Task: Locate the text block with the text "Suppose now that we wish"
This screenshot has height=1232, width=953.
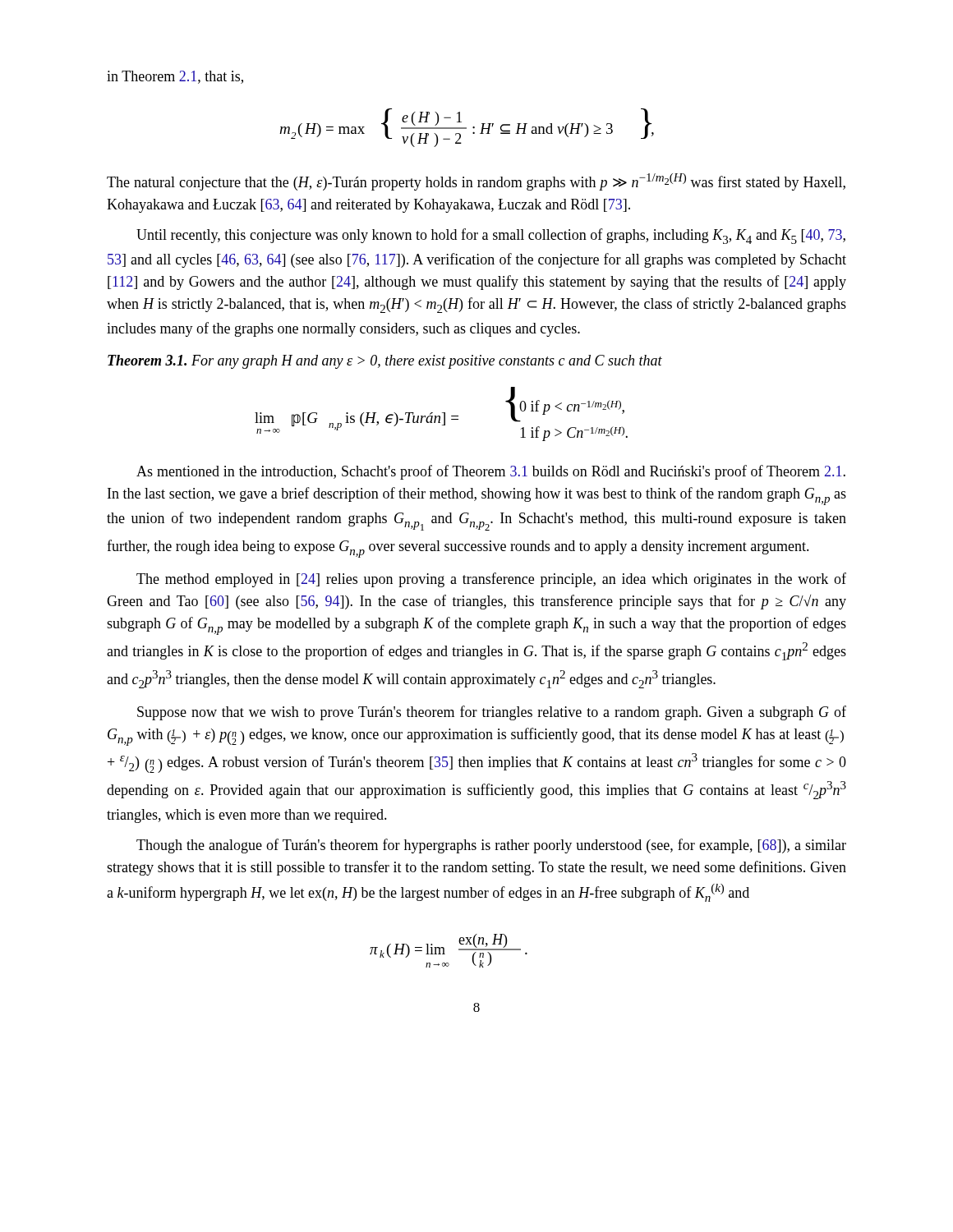Action: [x=476, y=764]
